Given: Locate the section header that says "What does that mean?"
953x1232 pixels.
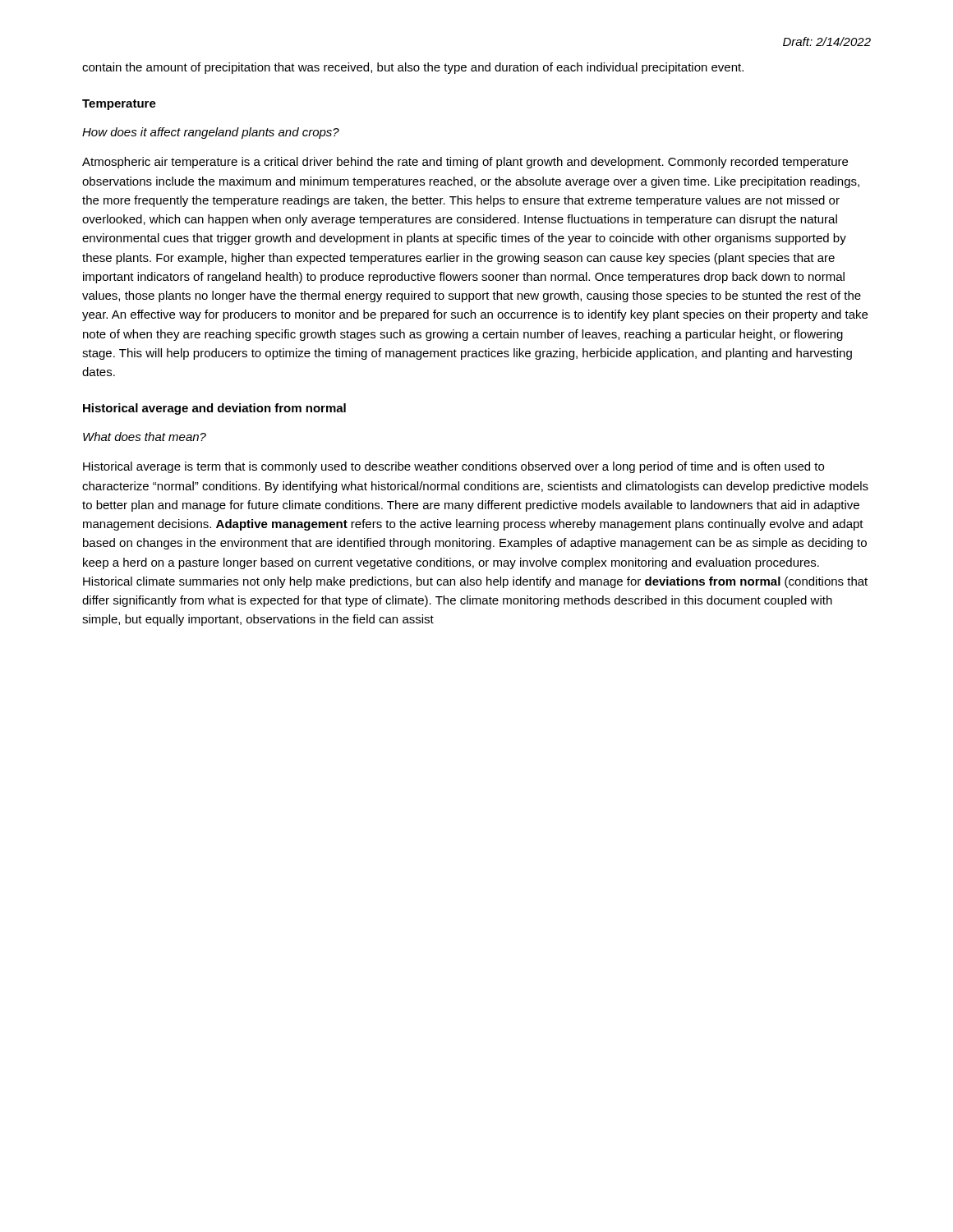Looking at the screenshot, I should point(144,437).
